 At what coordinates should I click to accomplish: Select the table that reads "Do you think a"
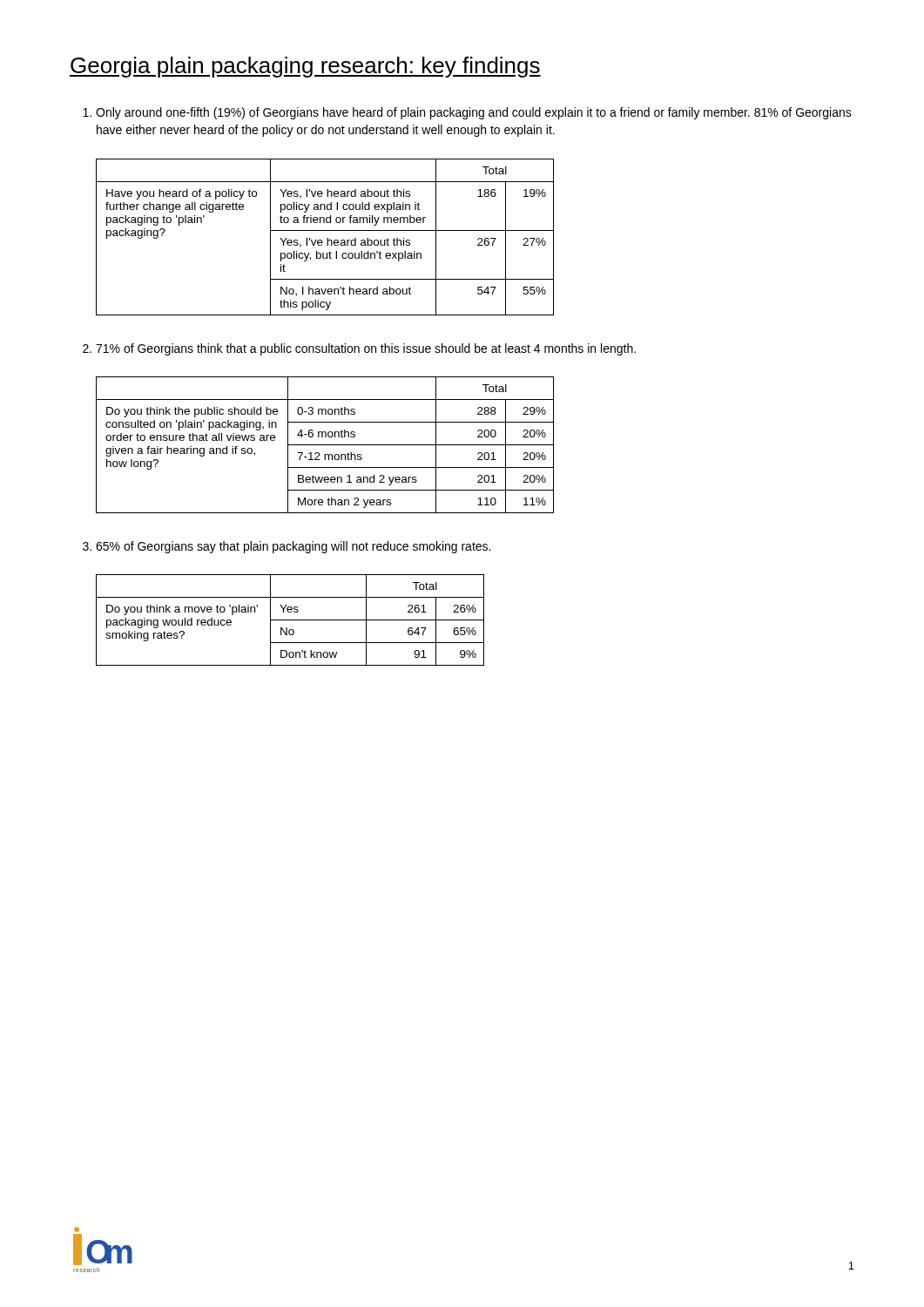pos(475,620)
